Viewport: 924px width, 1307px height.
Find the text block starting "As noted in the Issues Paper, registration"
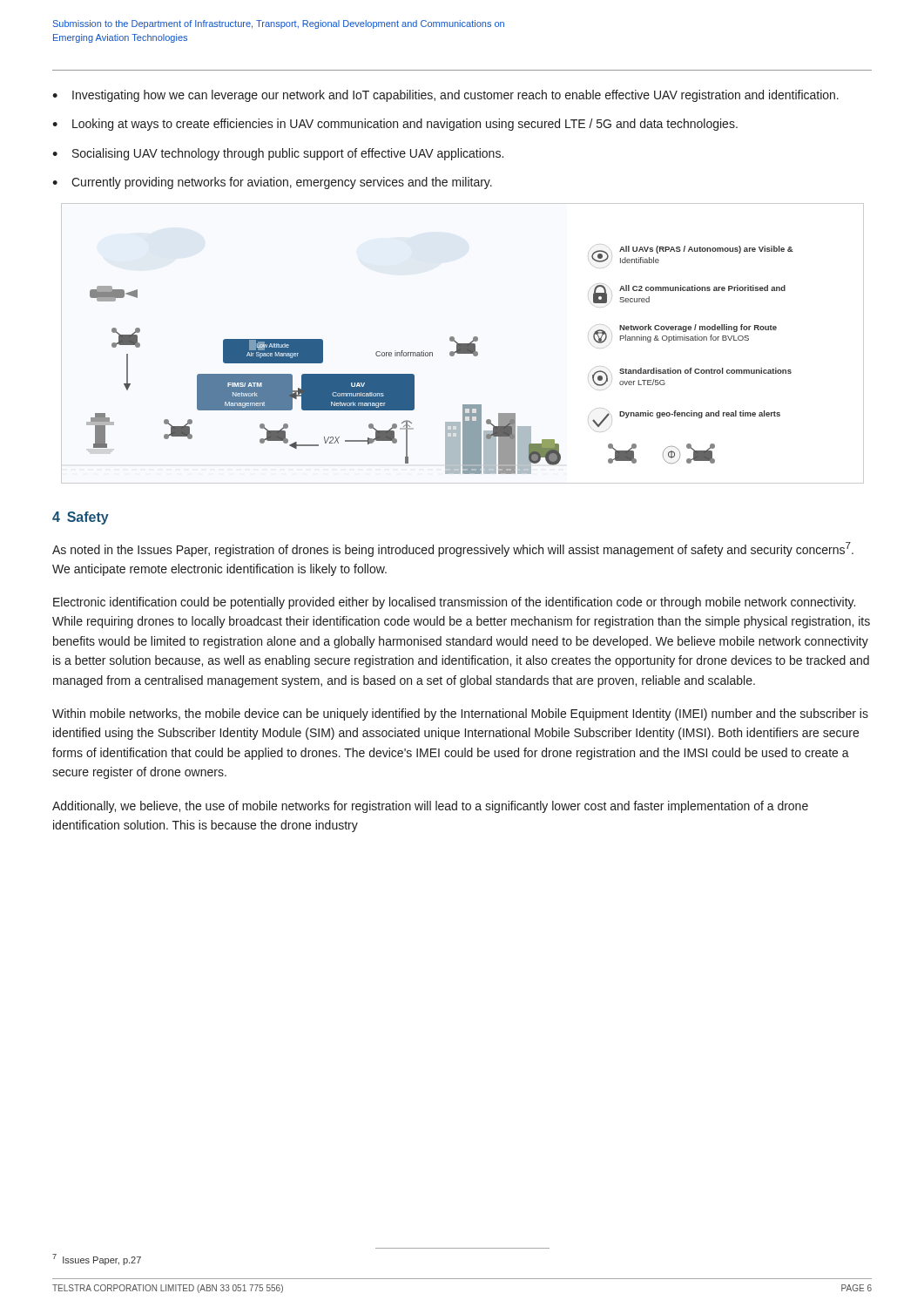tap(453, 557)
